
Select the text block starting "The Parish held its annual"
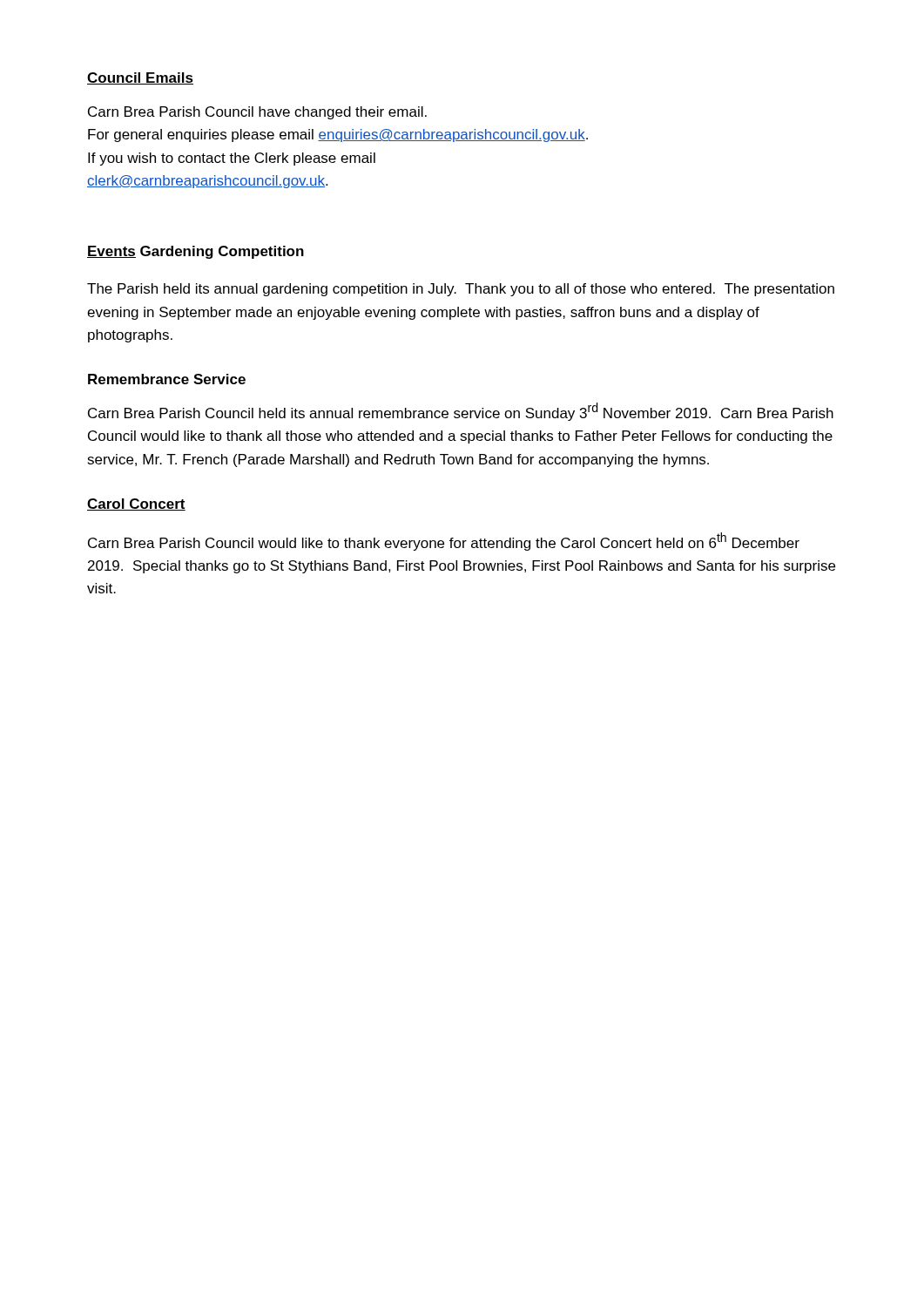pyautogui.click(x=461, y=312)
